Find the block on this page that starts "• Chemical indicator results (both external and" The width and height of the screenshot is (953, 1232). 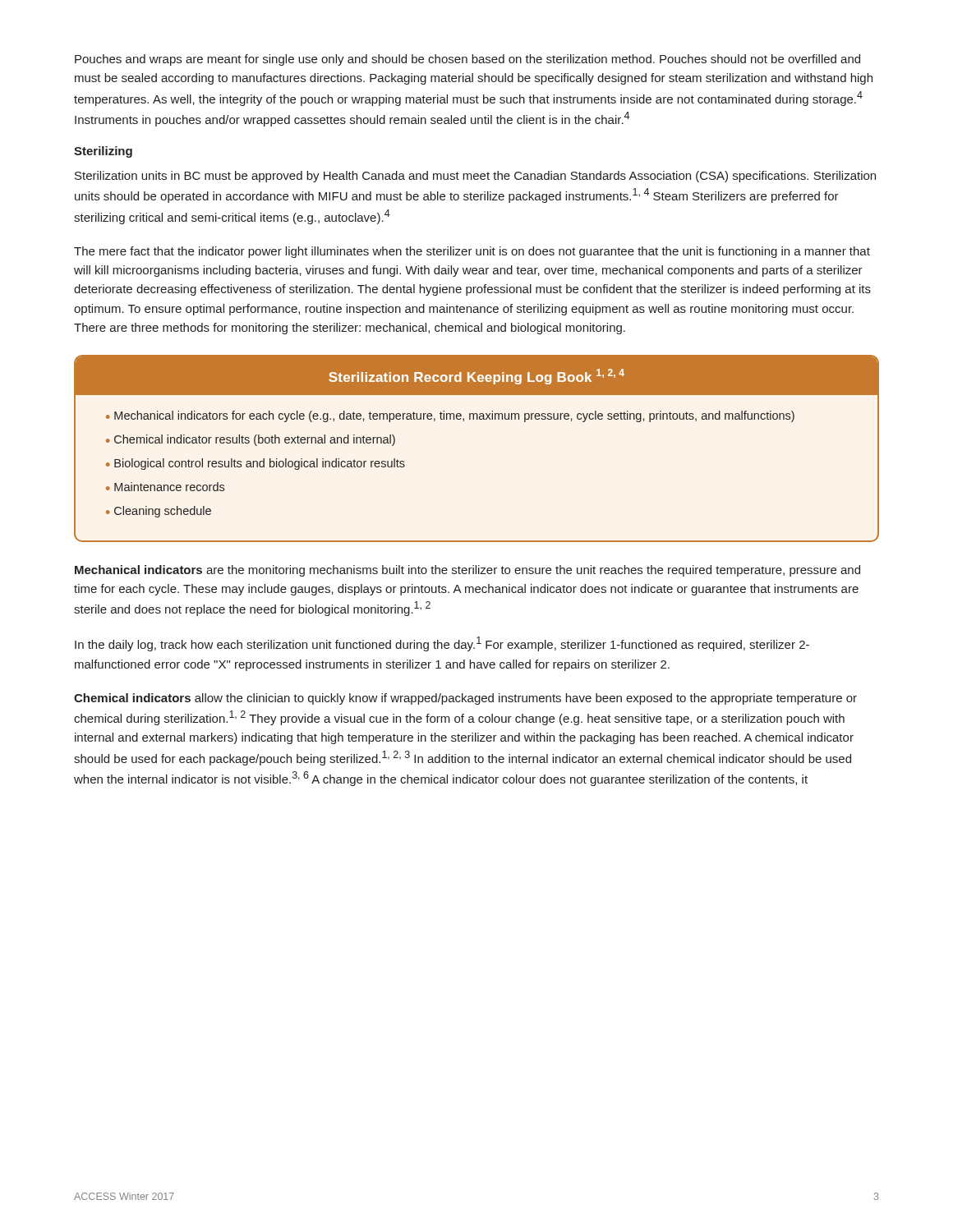tap(250, 441)
